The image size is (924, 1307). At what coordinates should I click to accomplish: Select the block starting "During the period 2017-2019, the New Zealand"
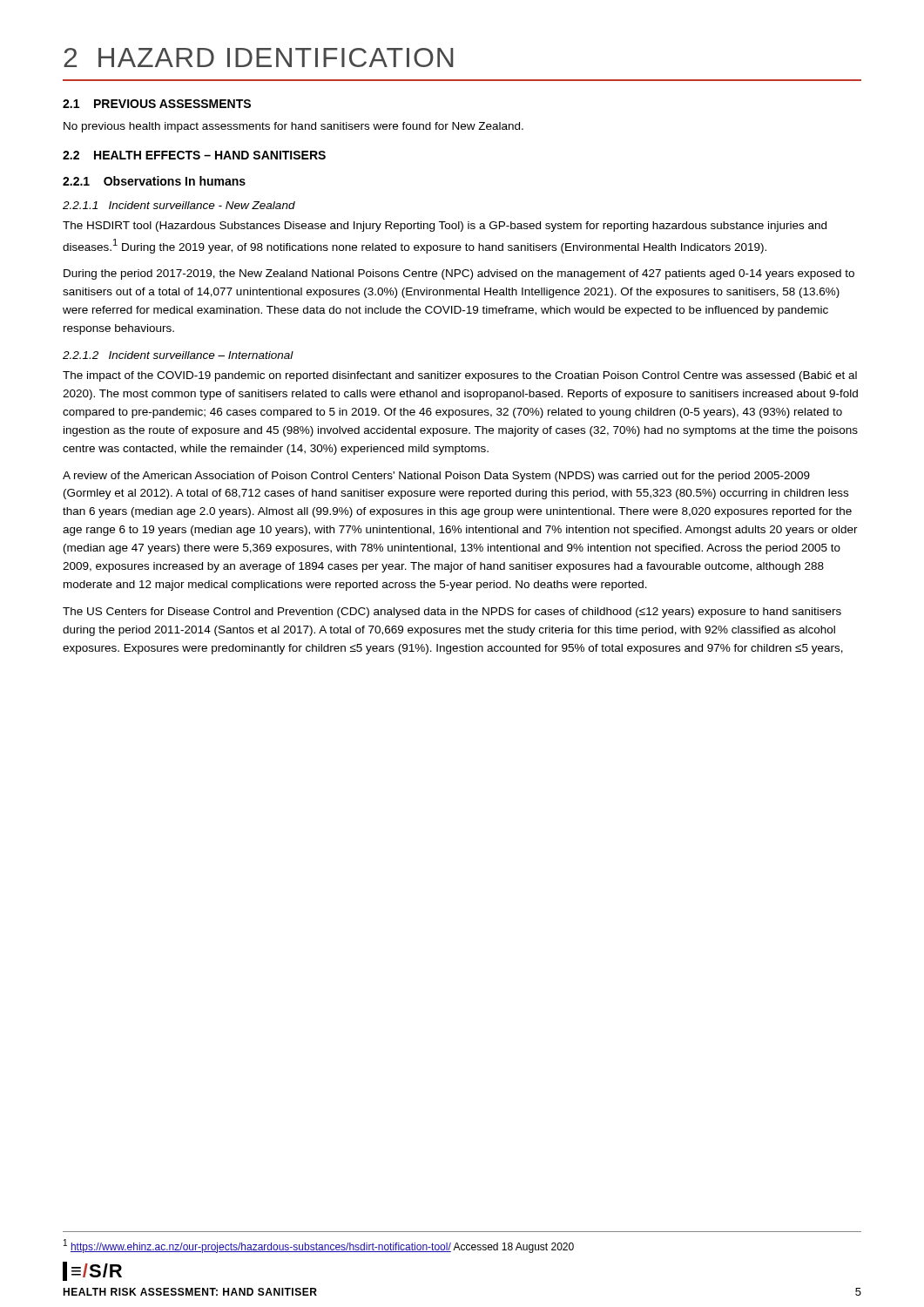click(x=459, y=301)
